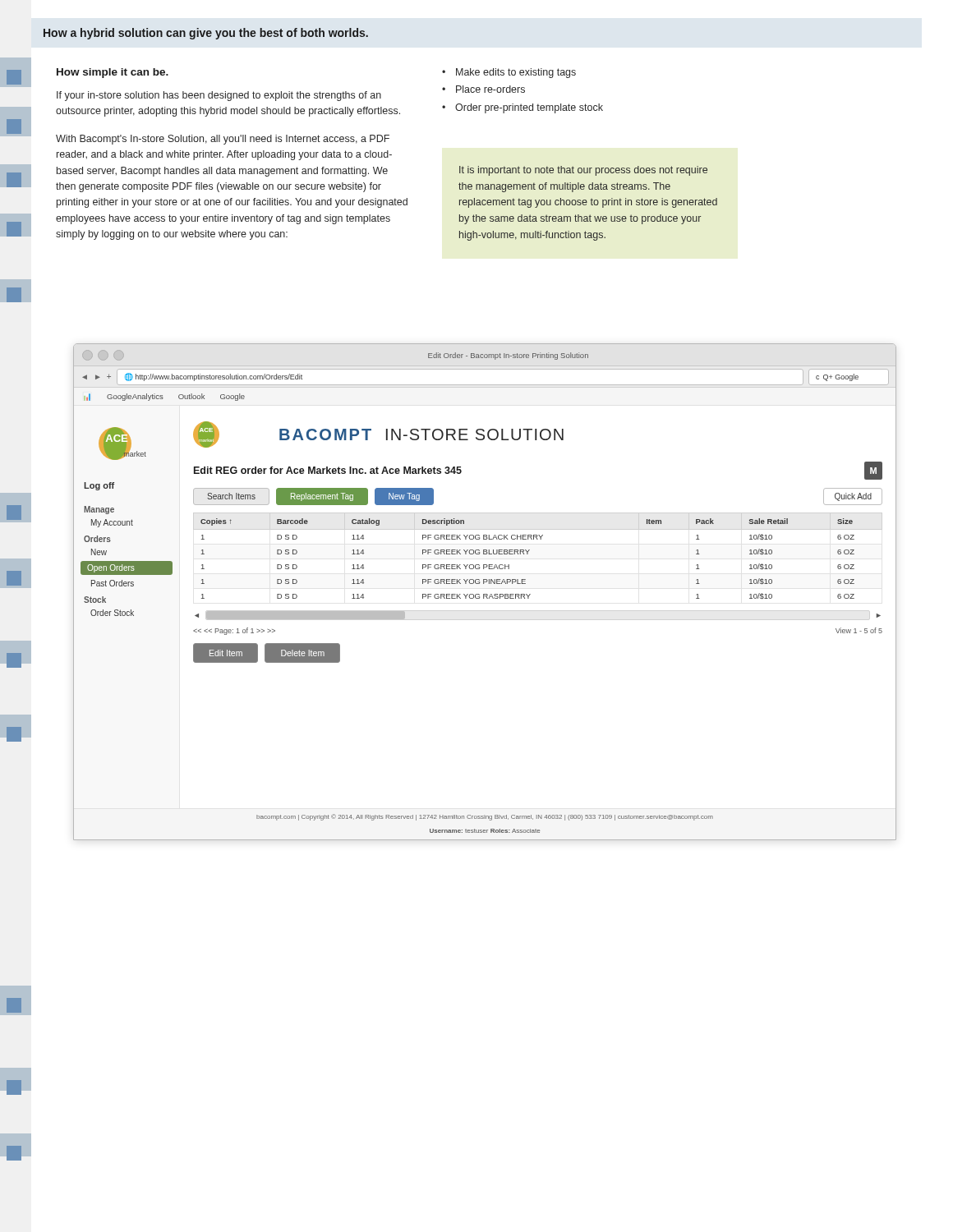Image resolution: width=953 pixels, height=1232 pixels.
Task: Locate the passage starting "• Place re-orders"
Action: pos(484,90)
